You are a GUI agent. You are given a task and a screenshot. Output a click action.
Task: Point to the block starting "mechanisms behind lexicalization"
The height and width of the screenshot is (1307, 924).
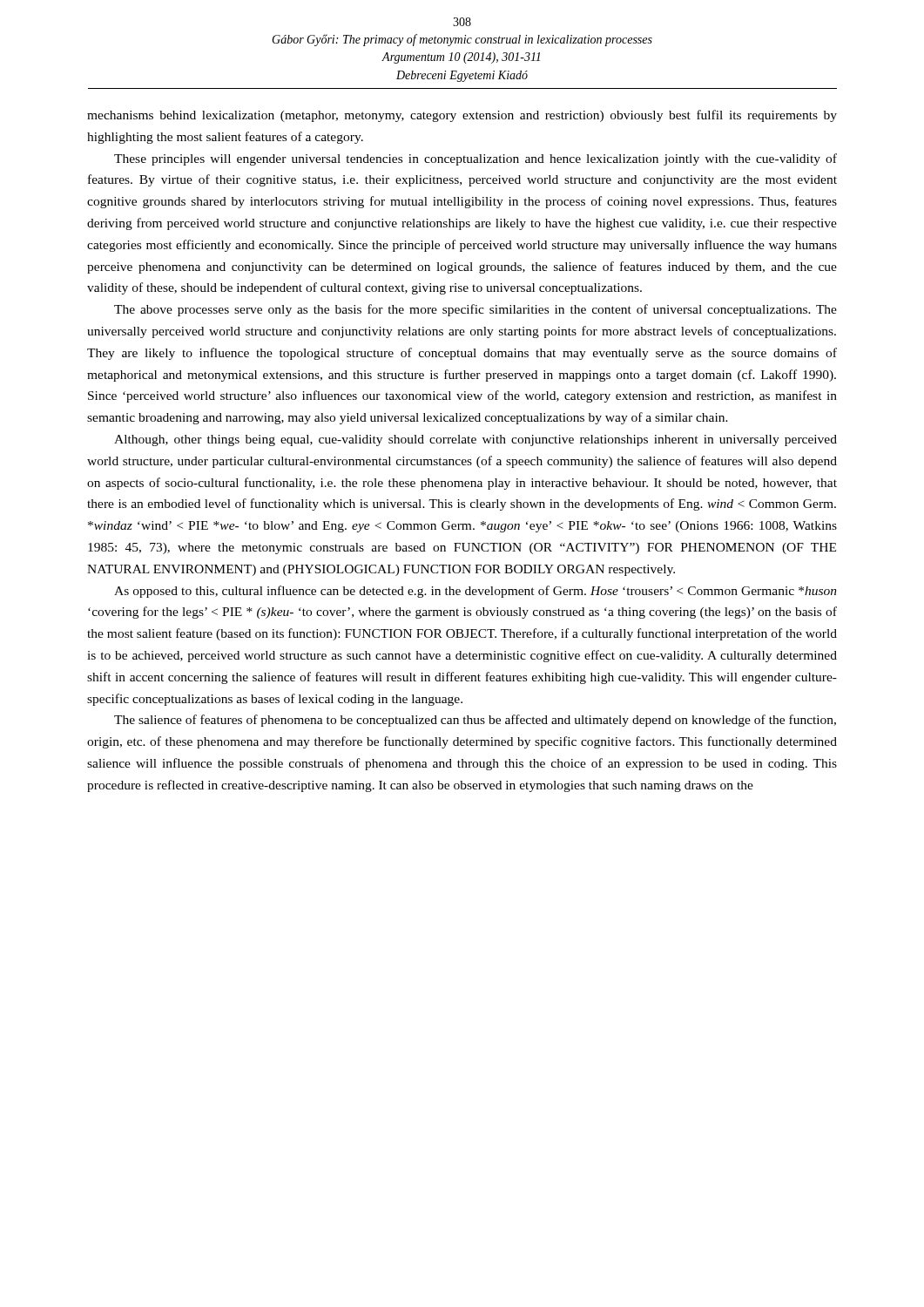[462, 450]
